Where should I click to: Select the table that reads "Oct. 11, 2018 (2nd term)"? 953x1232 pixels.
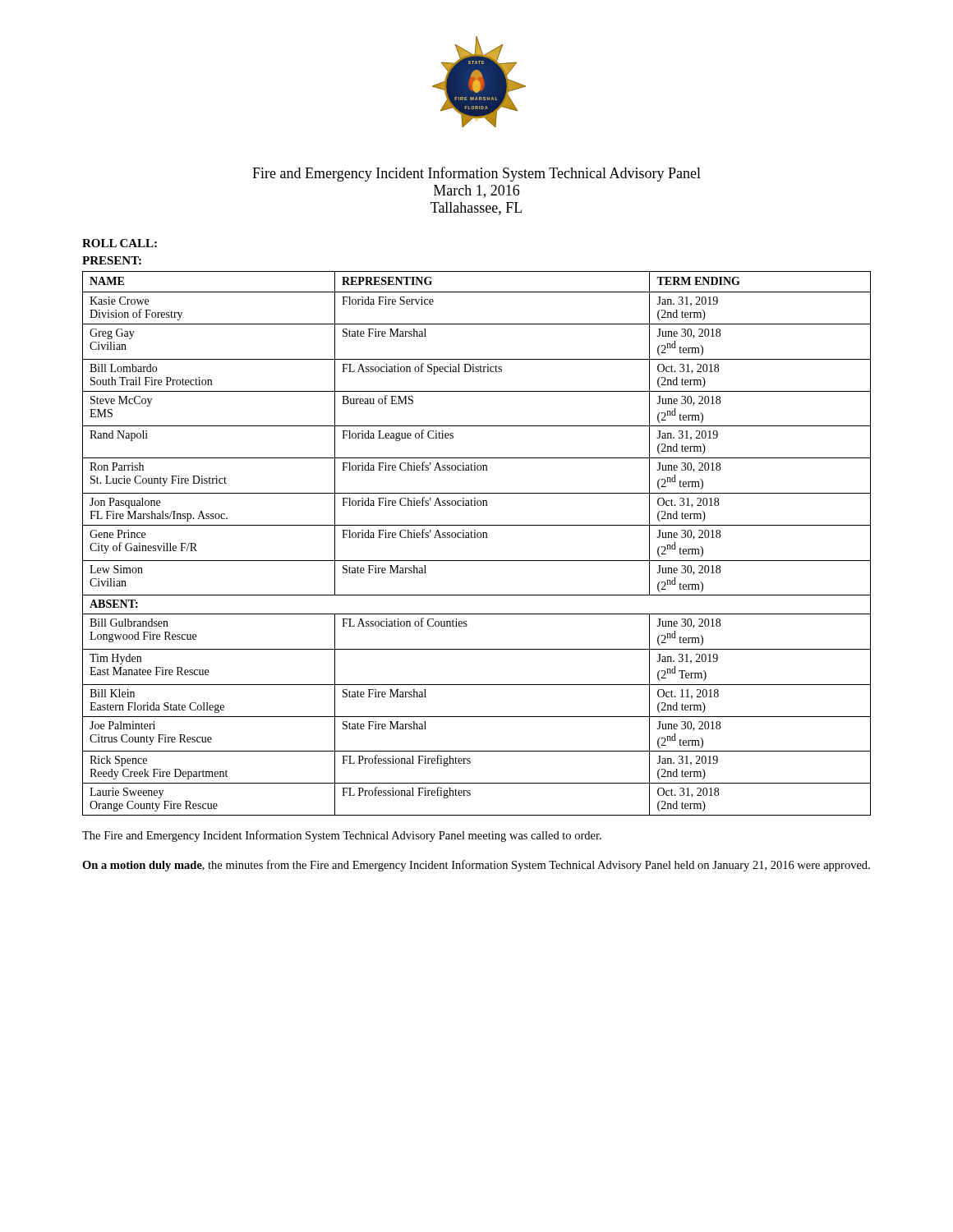click(476, 543)
